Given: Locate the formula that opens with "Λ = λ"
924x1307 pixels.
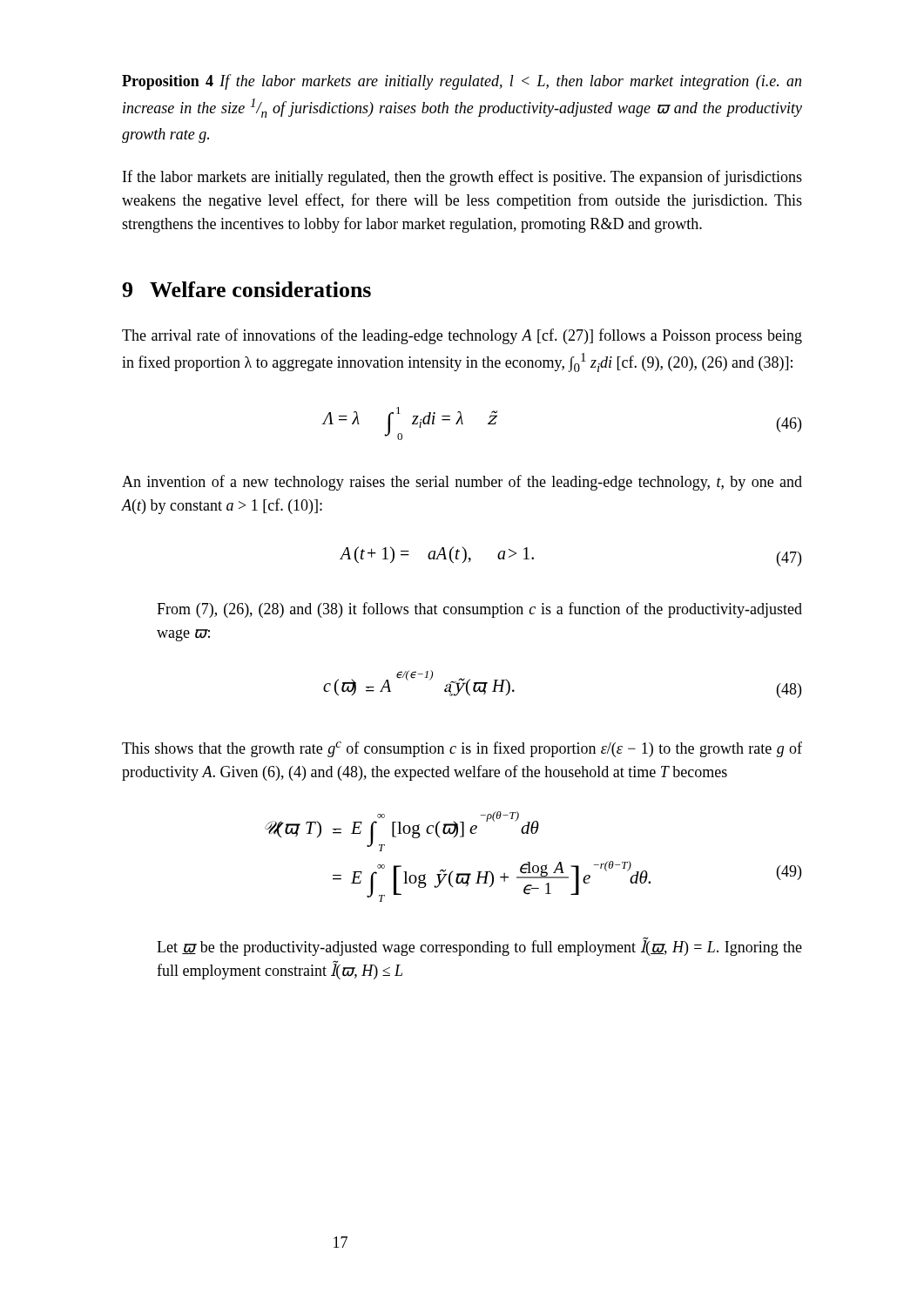Looking at the screenshot, I should click(462, 424).
